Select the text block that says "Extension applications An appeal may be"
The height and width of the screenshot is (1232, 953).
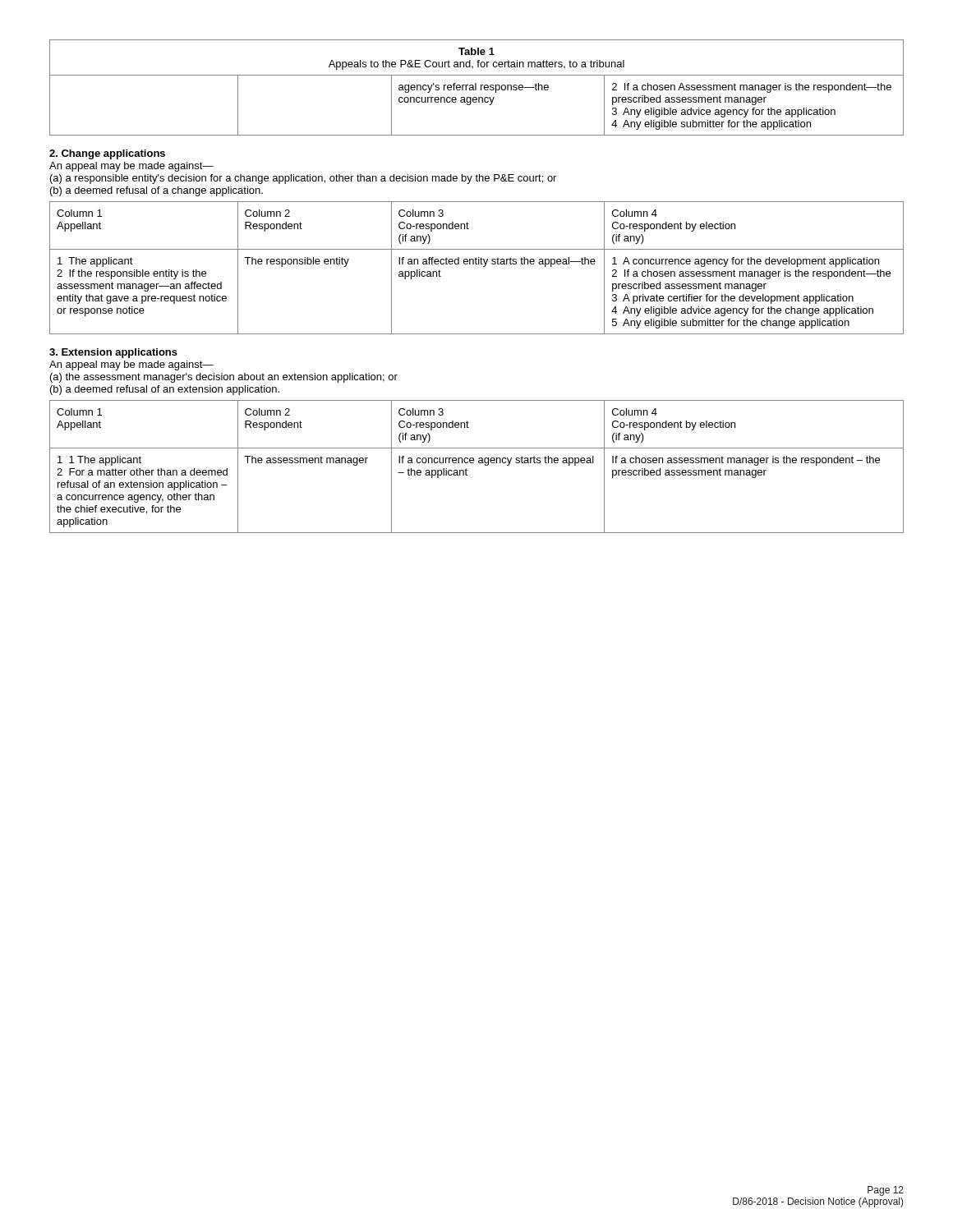click(223, 370)
